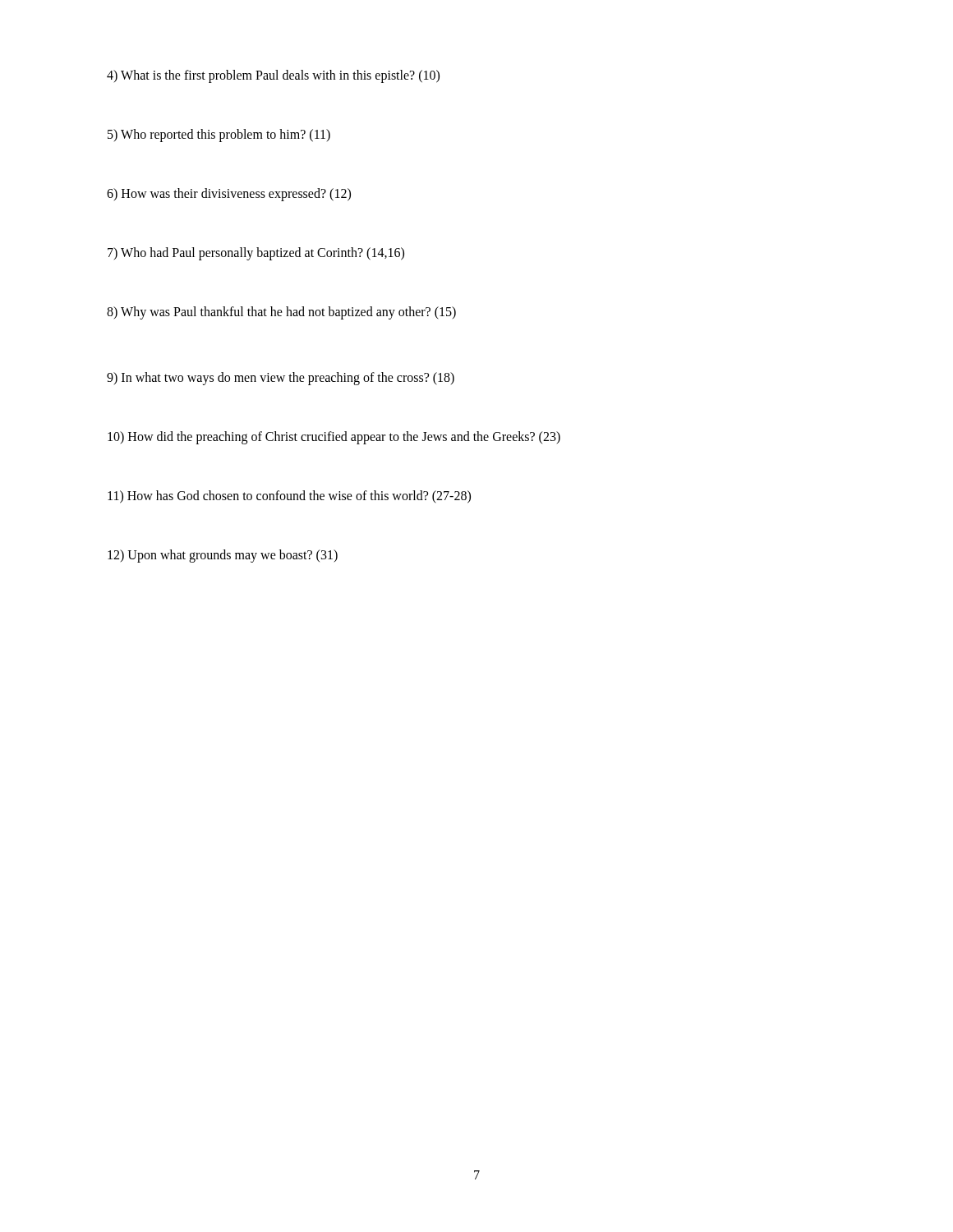Find "6) How was their divisiveness expressed? (12)" on this page

229,193
